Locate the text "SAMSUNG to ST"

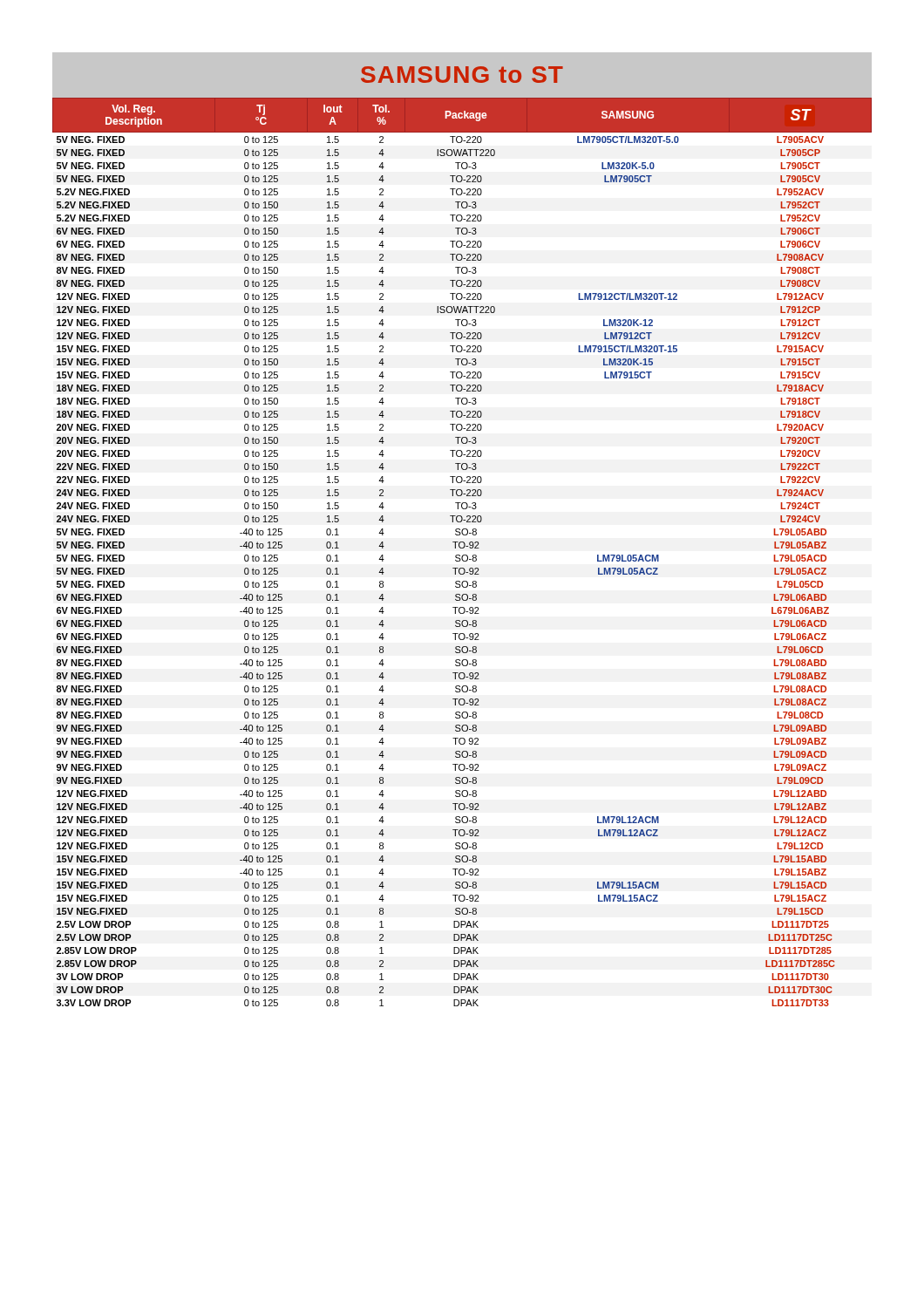(x=462, y=75)
